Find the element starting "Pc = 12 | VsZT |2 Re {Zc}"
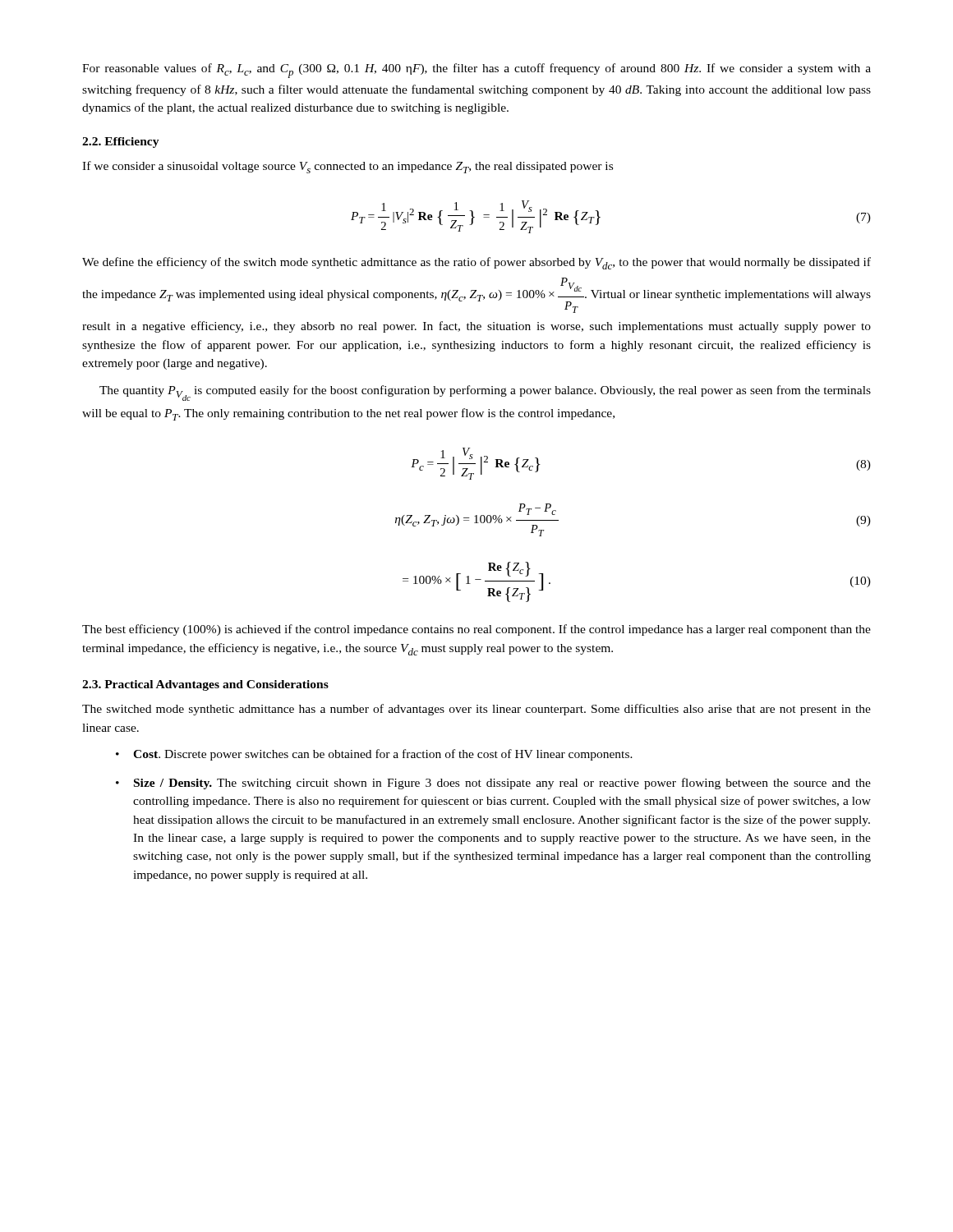Screen dimensions: 1232x953 point(481,464)
